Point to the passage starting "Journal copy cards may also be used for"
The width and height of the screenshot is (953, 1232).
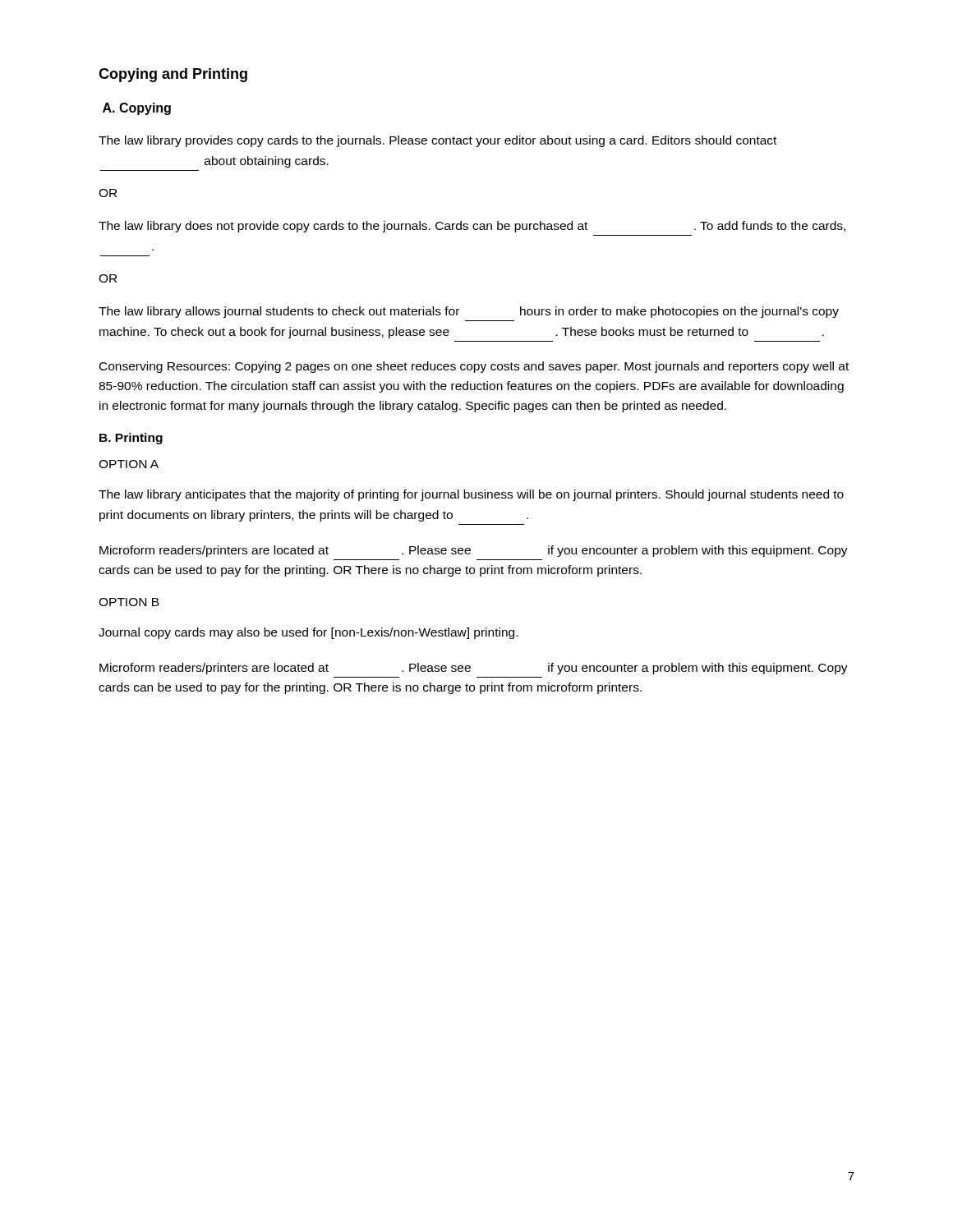pyautogui.click(x=309, y=632)
